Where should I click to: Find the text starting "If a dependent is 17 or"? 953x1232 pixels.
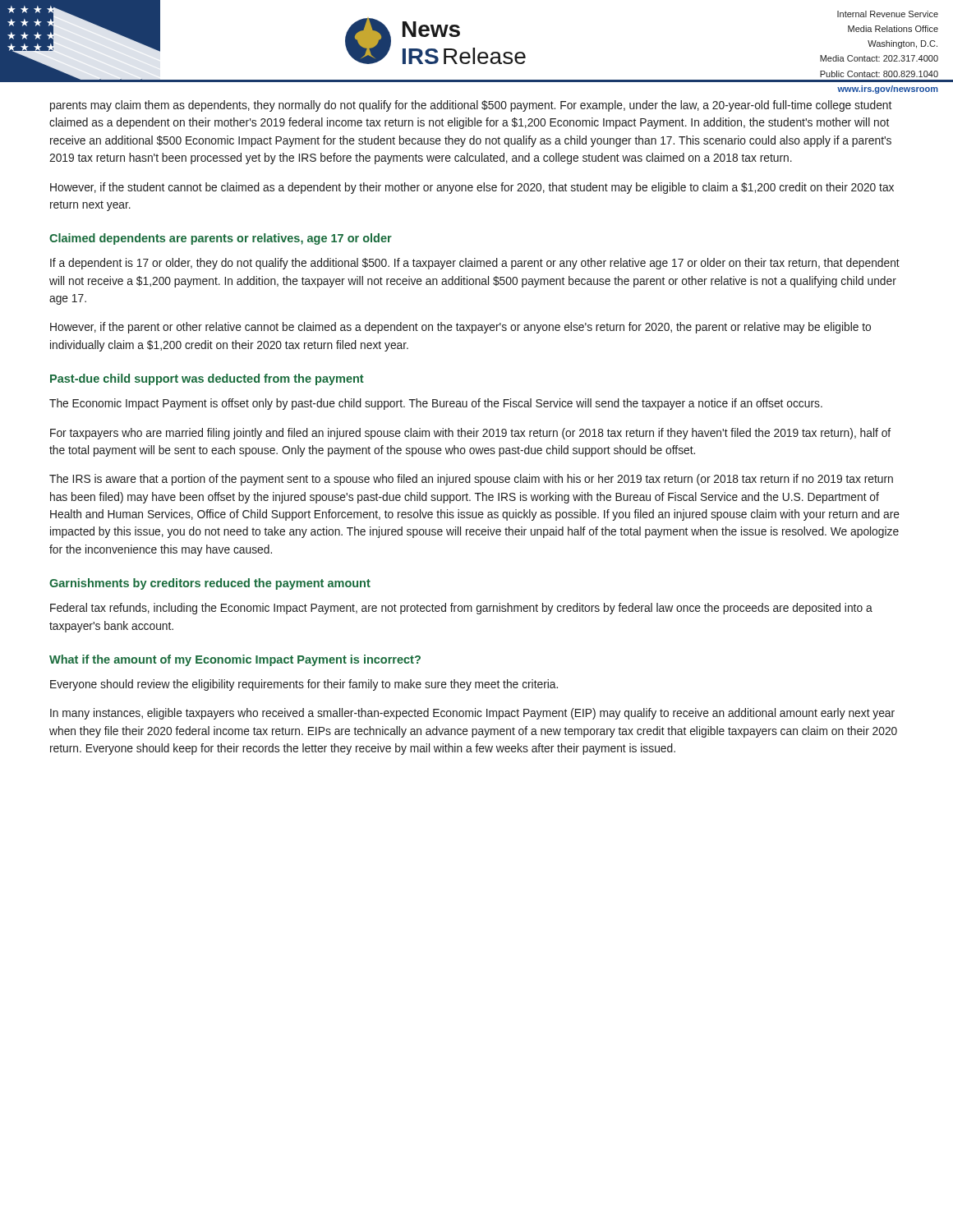coord(474,281)
